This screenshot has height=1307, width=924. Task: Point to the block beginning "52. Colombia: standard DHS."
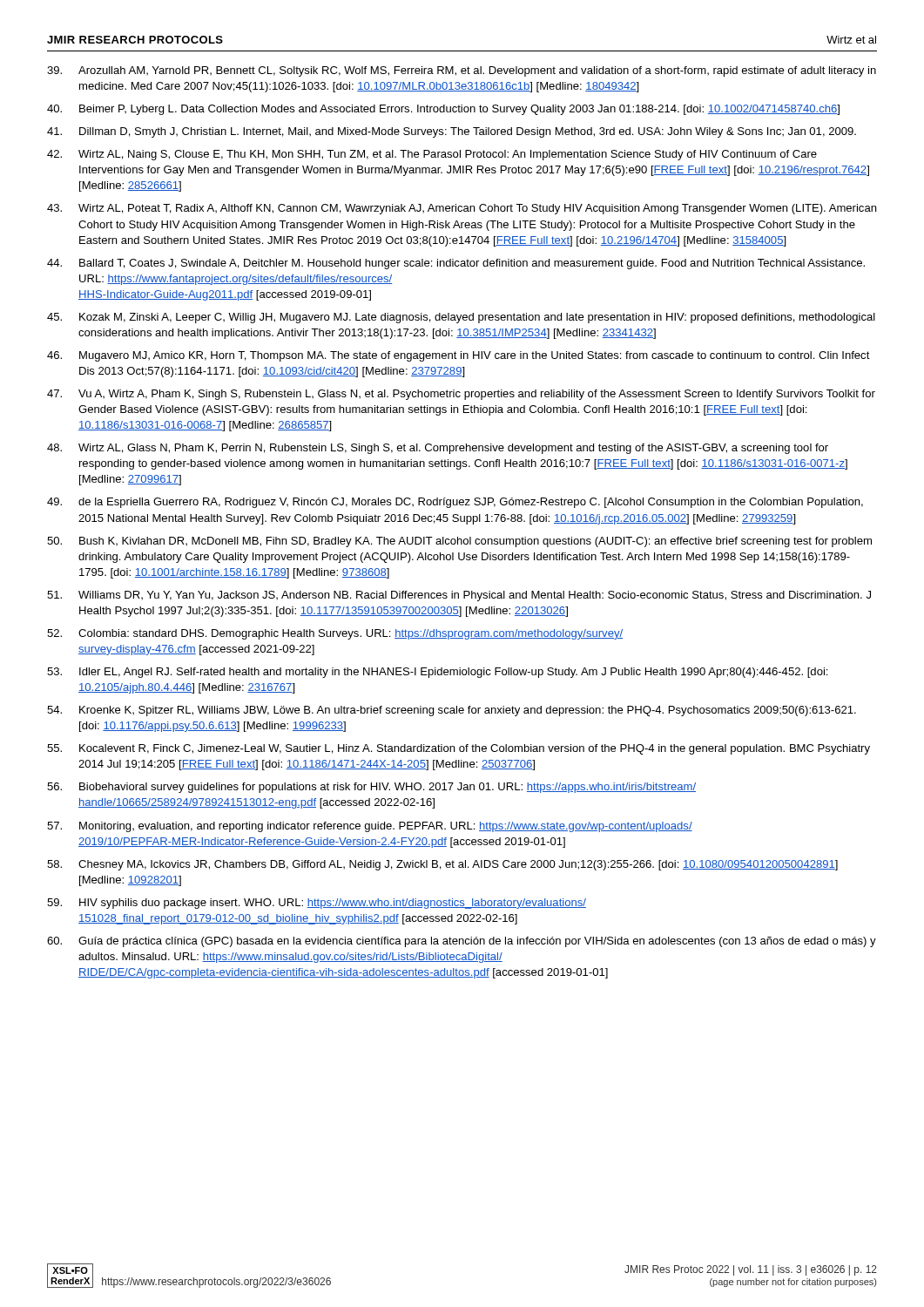click(462, 641)
